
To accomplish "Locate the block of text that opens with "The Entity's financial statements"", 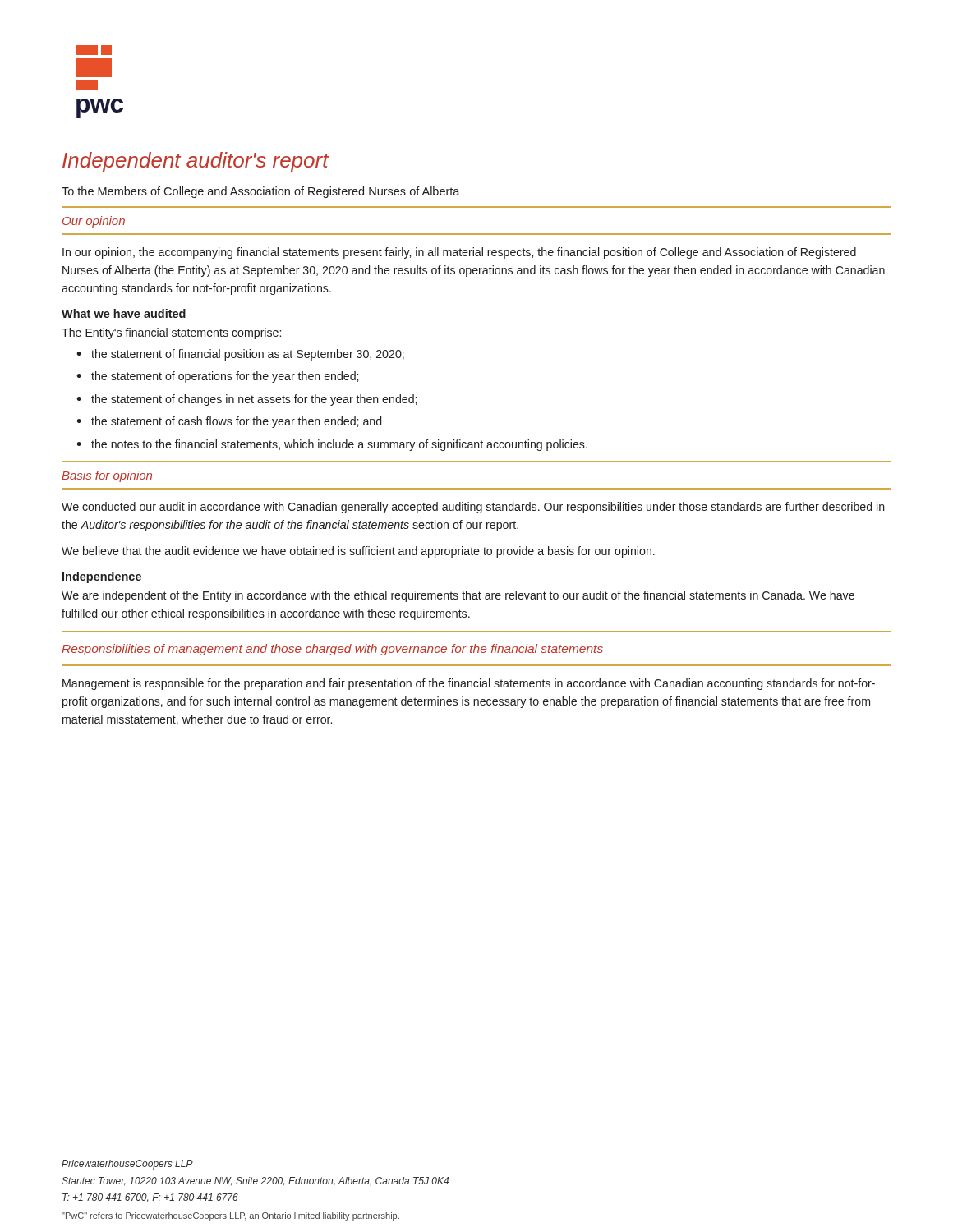I will point(172,333).
